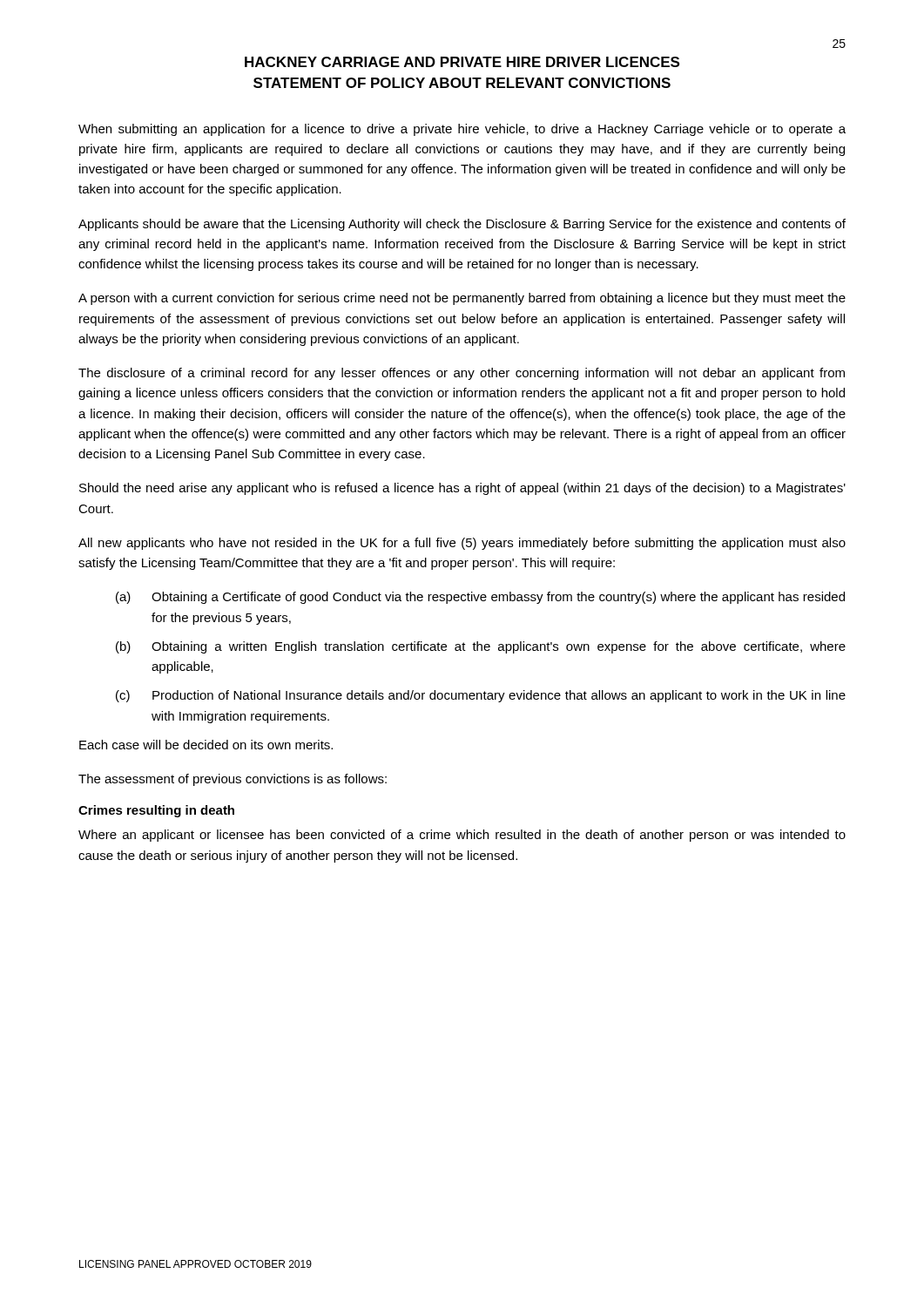Select the text block starting "Crimes resulting in death"
This screenshot has height=1307, width=924.
click(x=157, y=810)
